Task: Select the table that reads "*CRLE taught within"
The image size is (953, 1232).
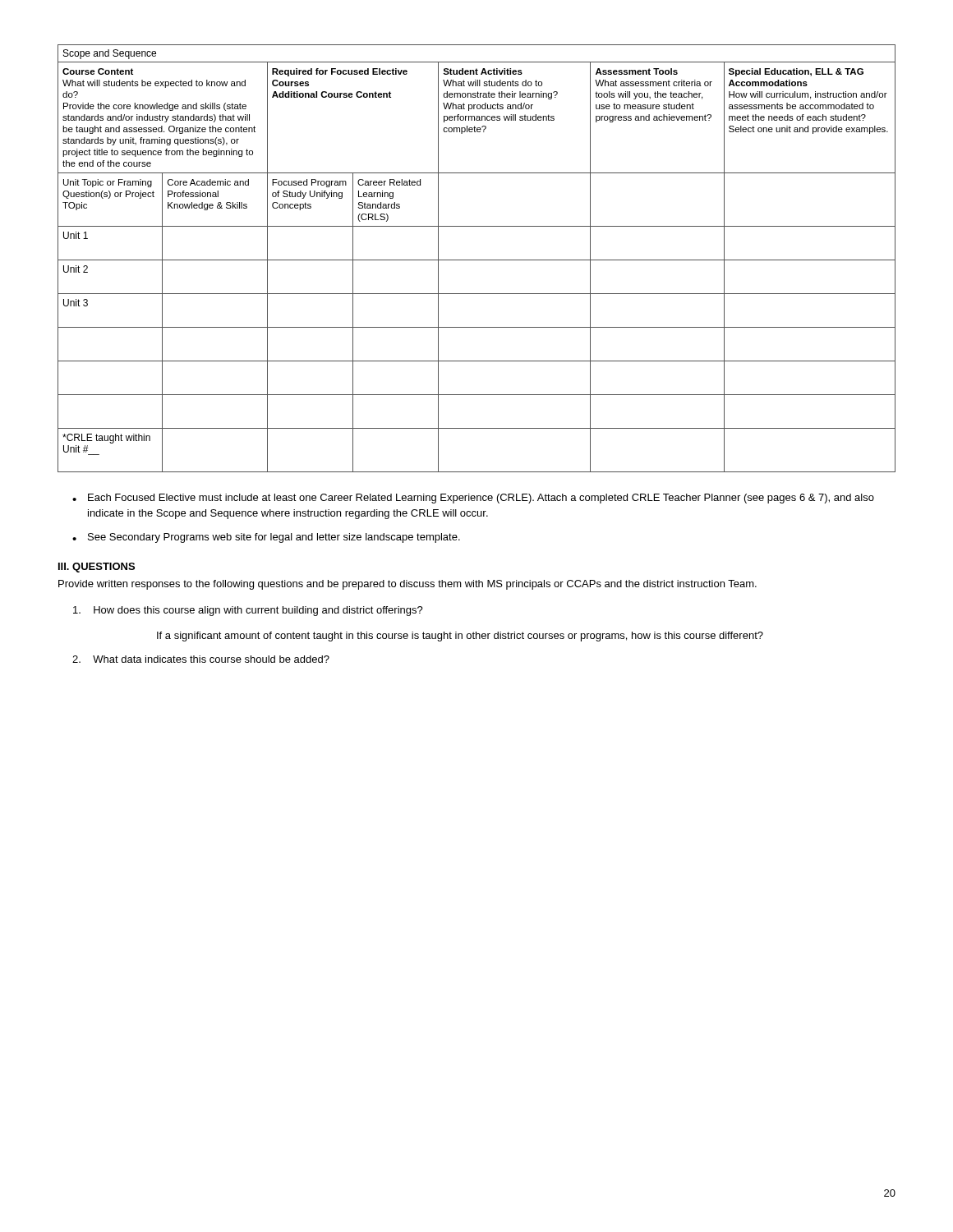Action: click(x=476, y=258)
